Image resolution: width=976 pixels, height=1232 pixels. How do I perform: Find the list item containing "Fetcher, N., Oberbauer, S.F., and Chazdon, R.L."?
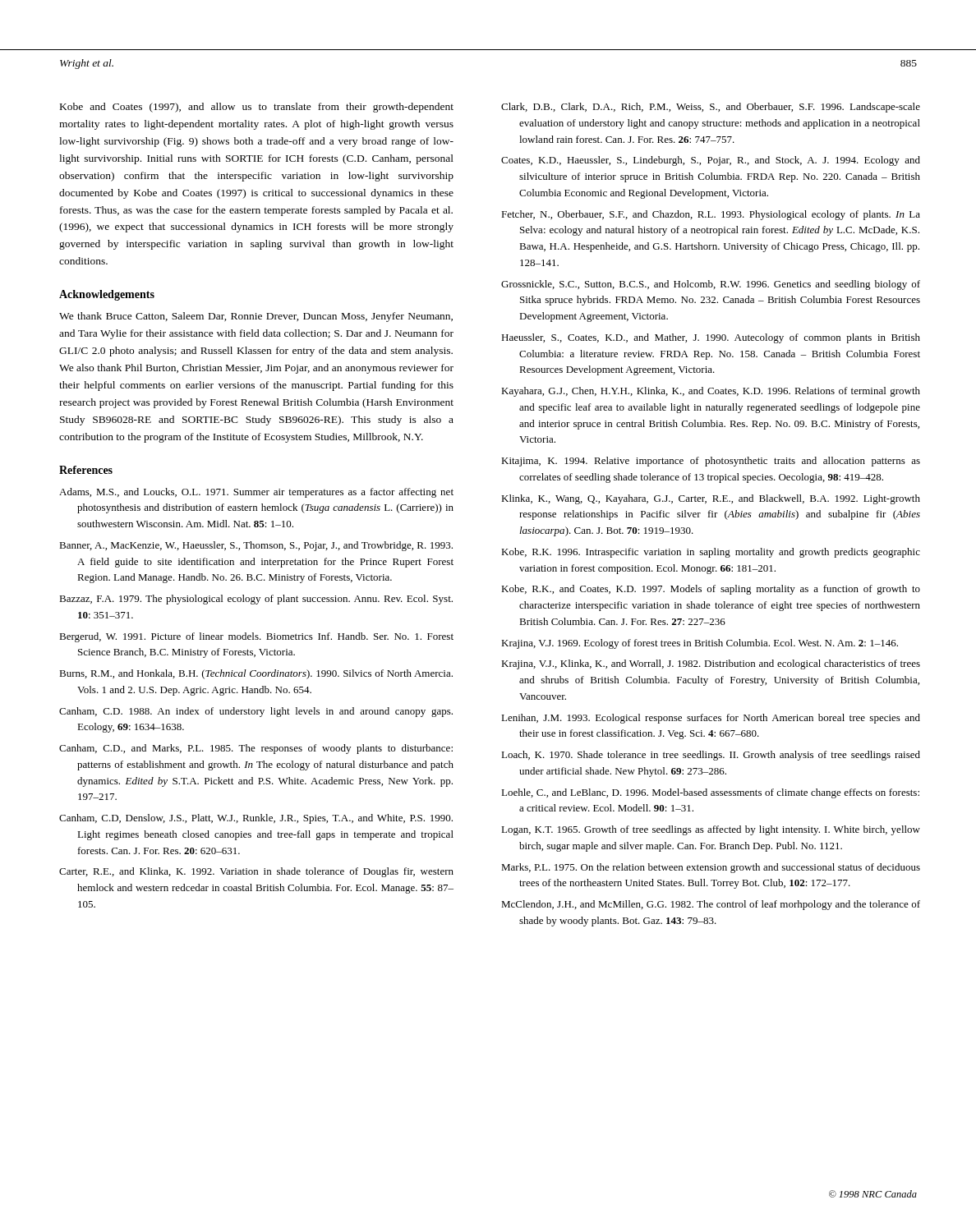(x=711, y=238)
